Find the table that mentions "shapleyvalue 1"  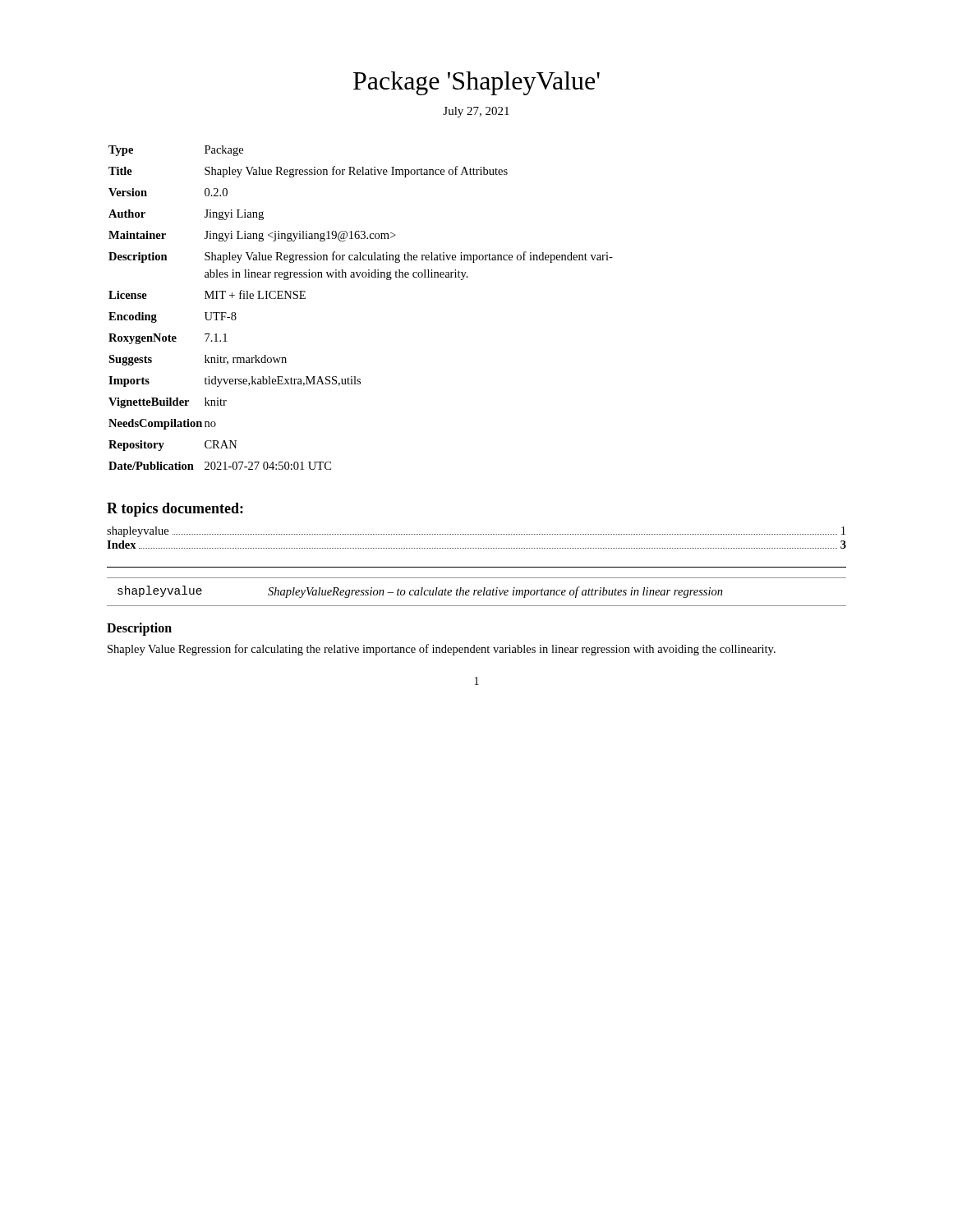(476, 531)
